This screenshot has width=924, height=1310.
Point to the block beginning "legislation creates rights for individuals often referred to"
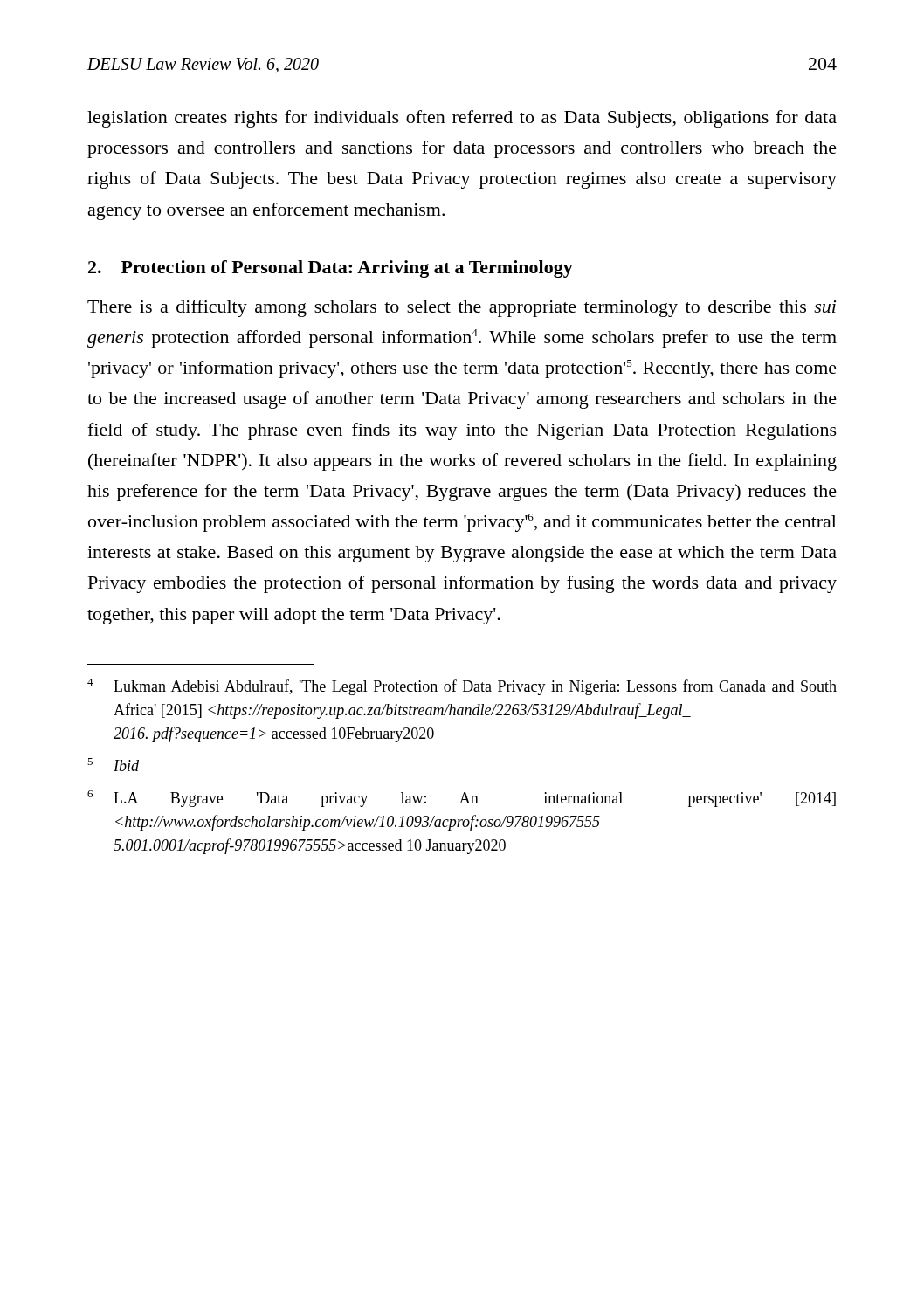pyautogui.click(x=462, y=163)
